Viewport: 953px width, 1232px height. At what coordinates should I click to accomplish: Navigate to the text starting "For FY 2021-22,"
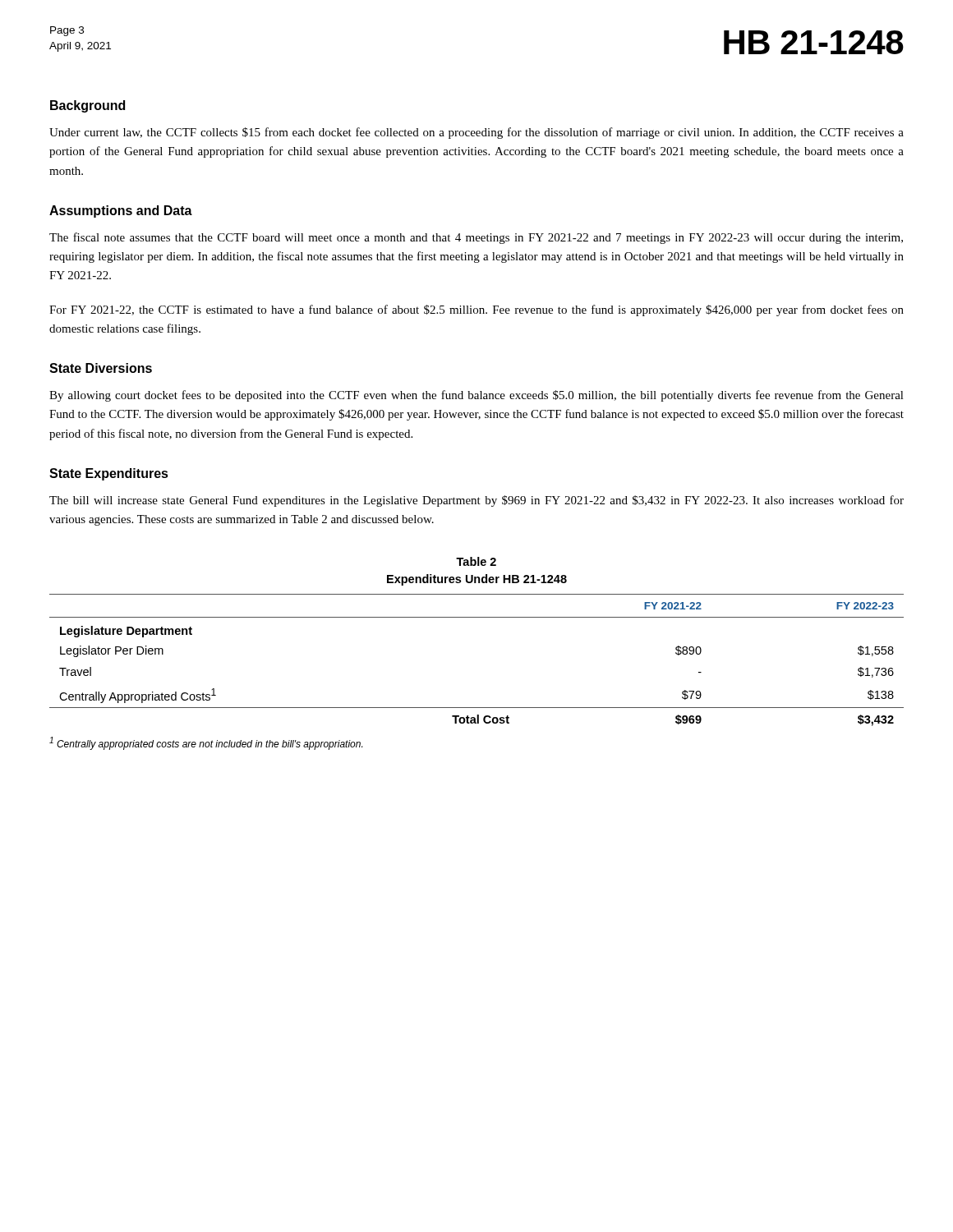476,319
